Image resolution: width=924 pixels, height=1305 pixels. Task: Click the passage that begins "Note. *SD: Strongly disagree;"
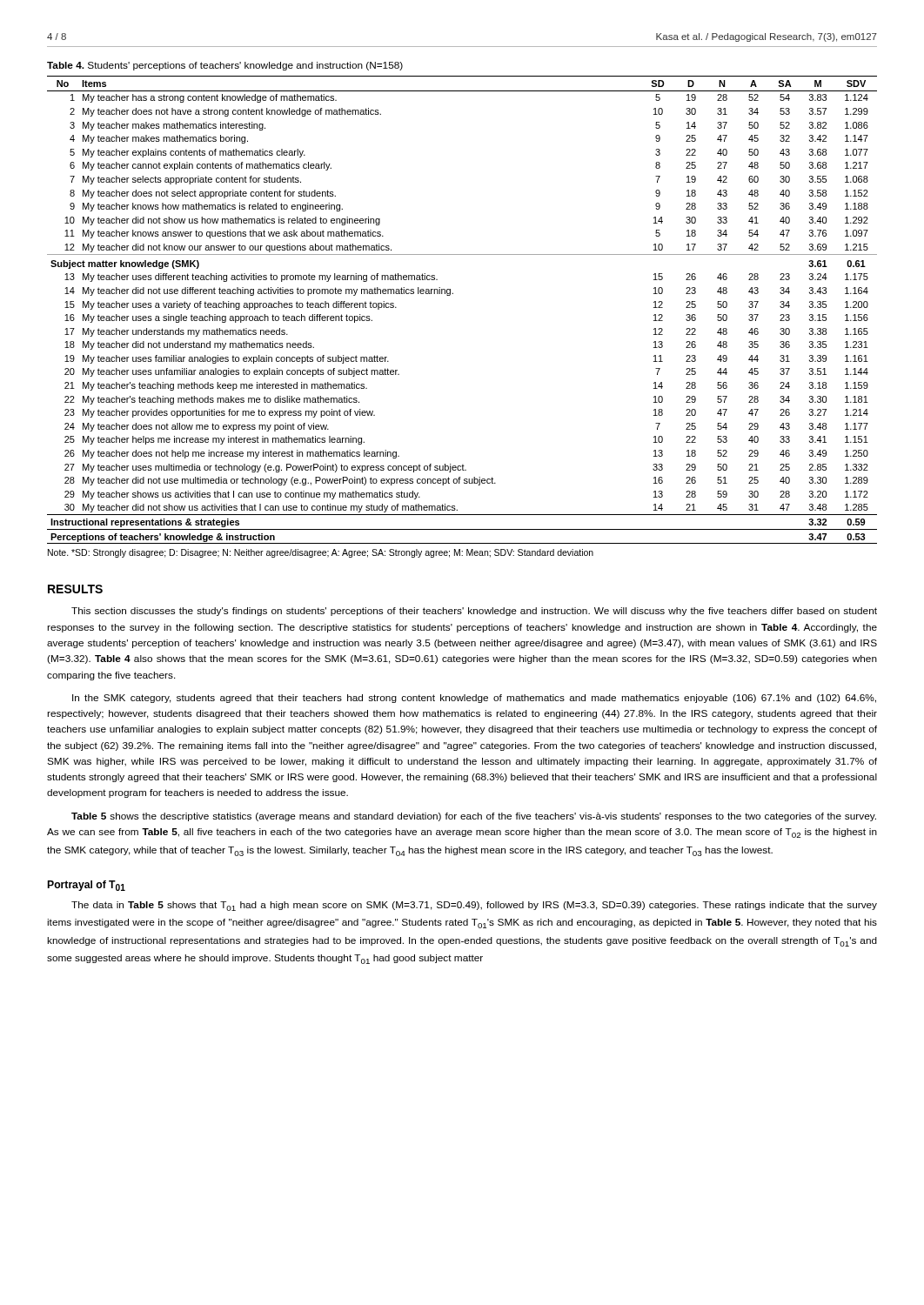pyautogui.click(x=320, y=553)
